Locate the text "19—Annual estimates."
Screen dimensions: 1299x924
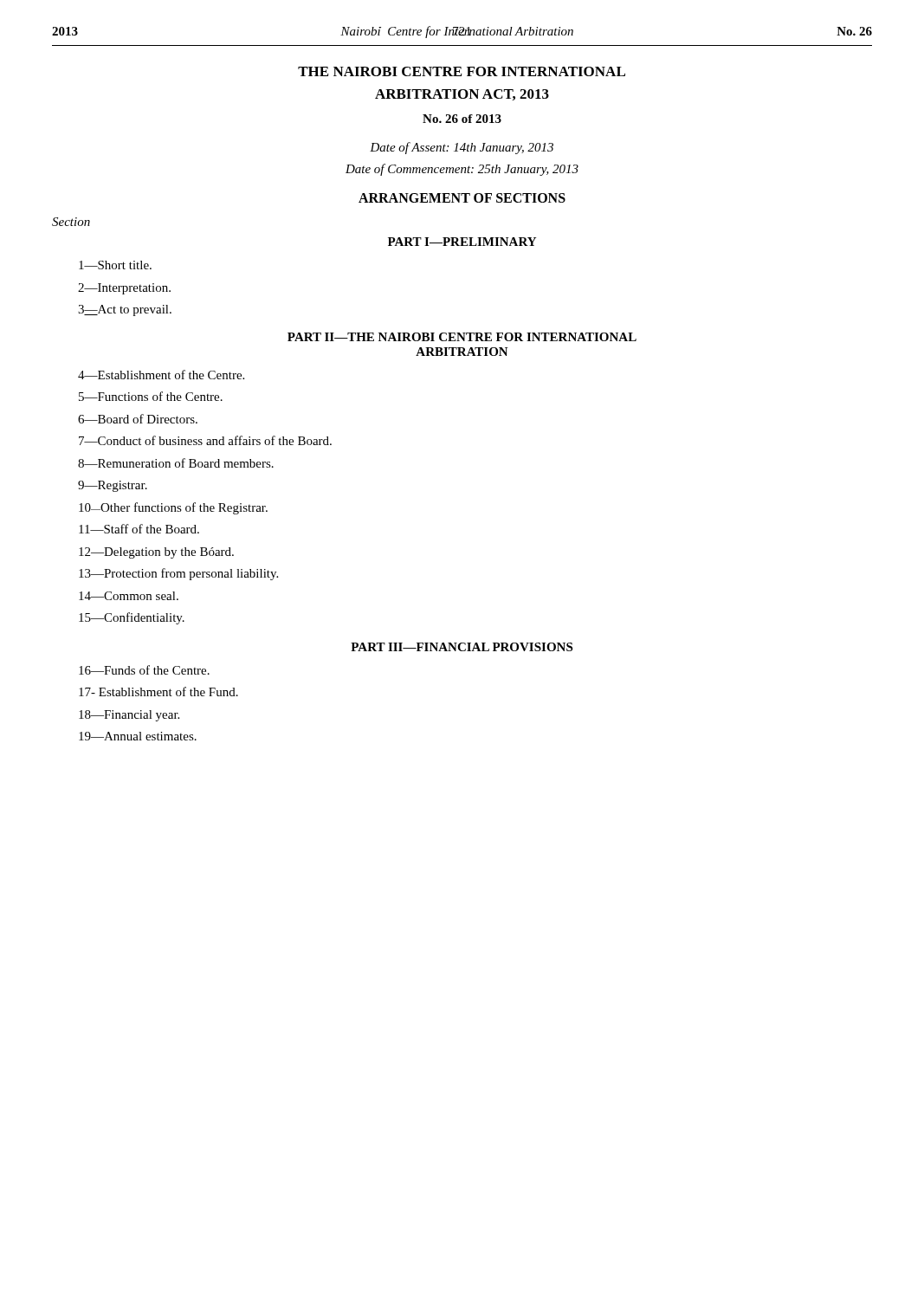(137, 736)
